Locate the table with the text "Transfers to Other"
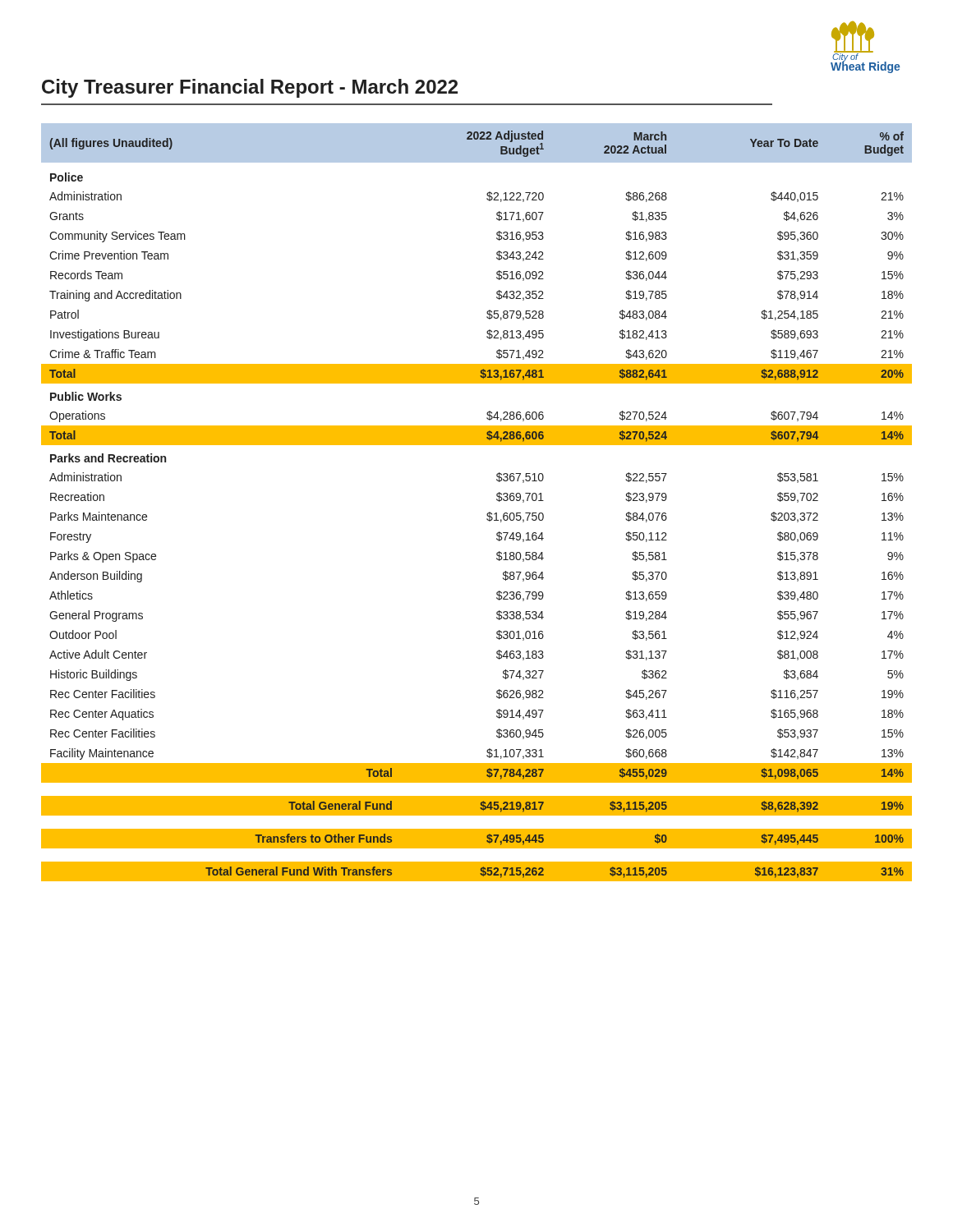Image resolution: width=953 pixels, height=1232 pixels. [476, 502]
